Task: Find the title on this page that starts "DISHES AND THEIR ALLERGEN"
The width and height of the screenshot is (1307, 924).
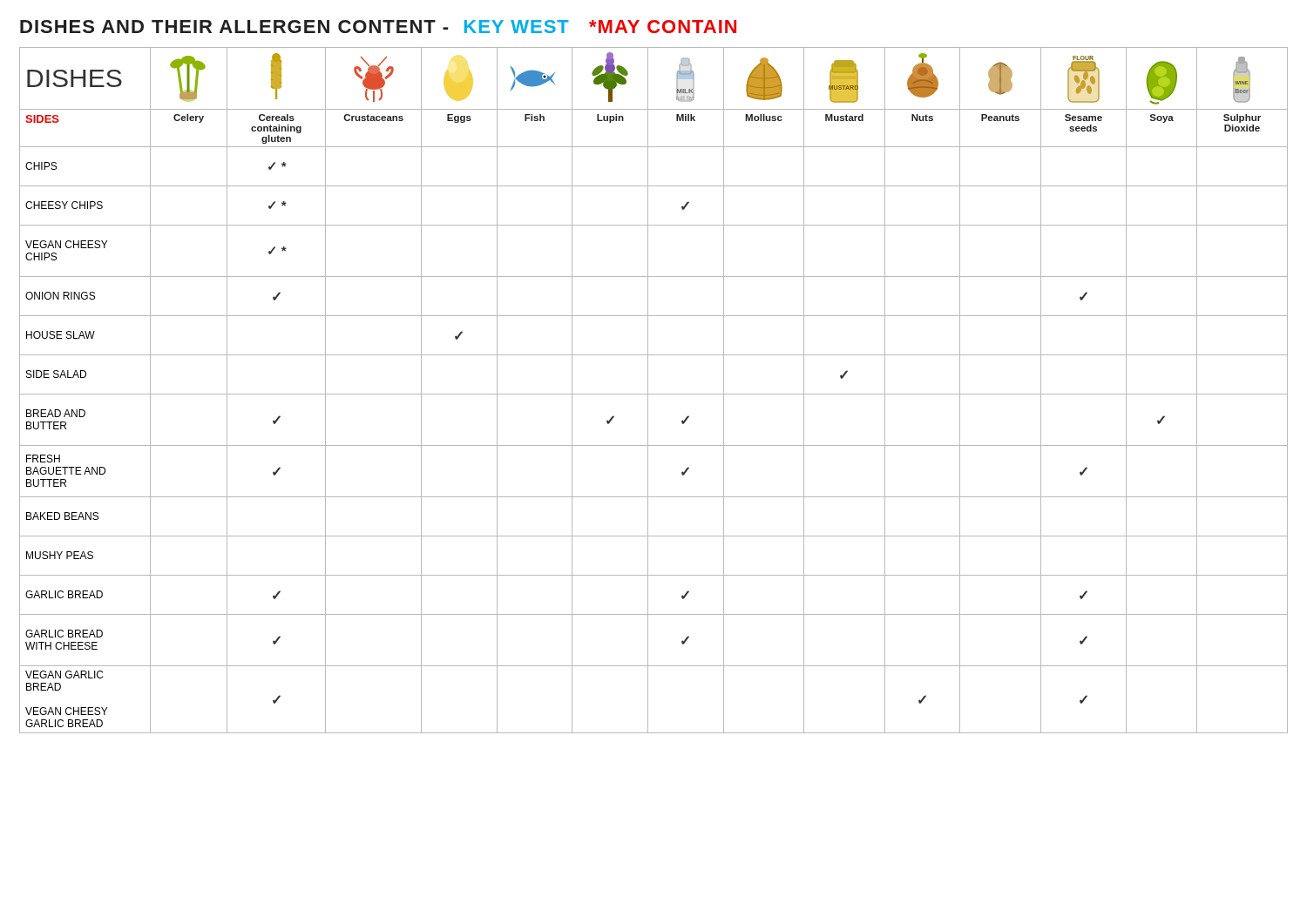Action: pos(379,27)
